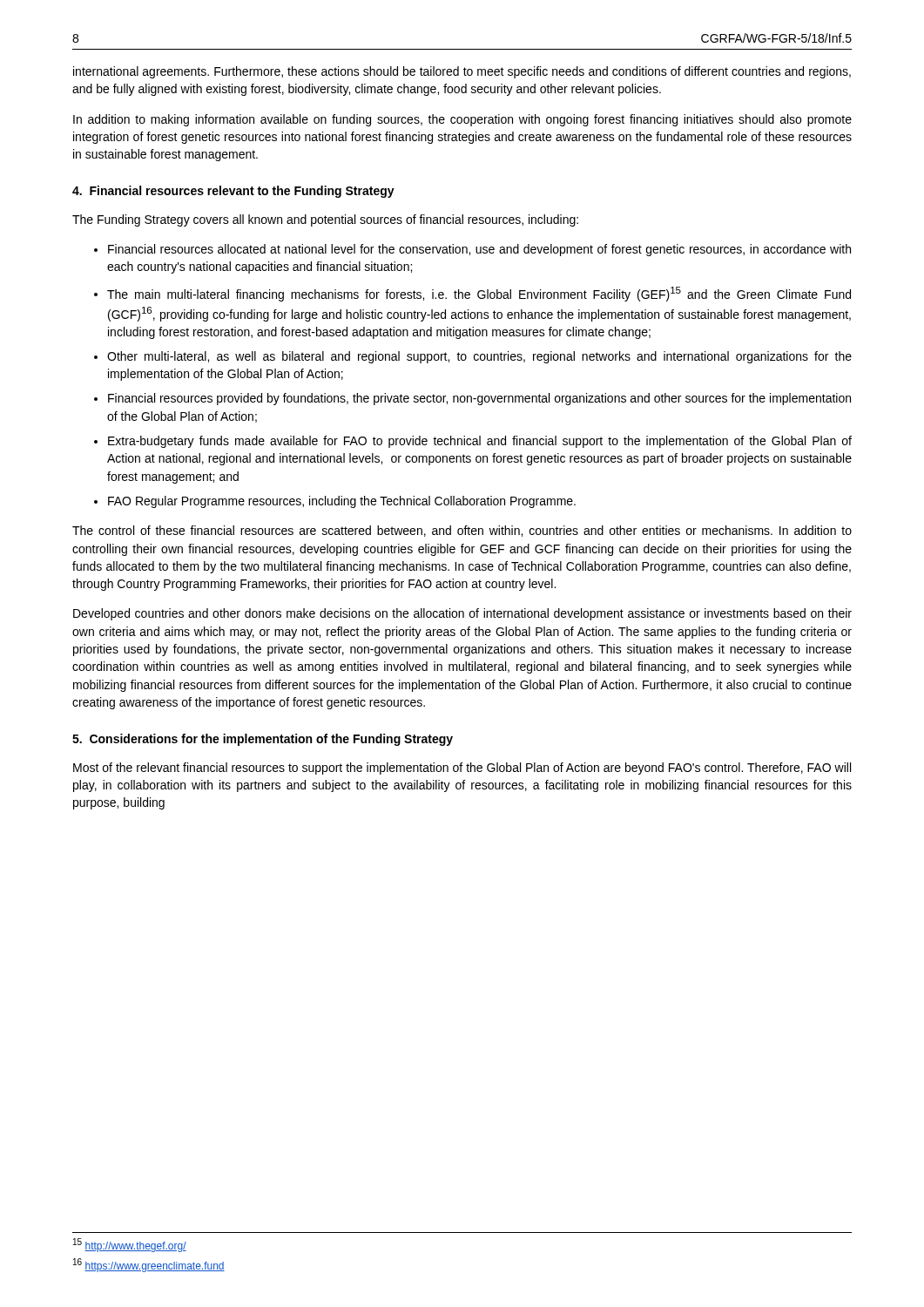
Task: Click on the region starting "Extra-budgetary funds made available for FAO"
Action: tap(462, 459)
